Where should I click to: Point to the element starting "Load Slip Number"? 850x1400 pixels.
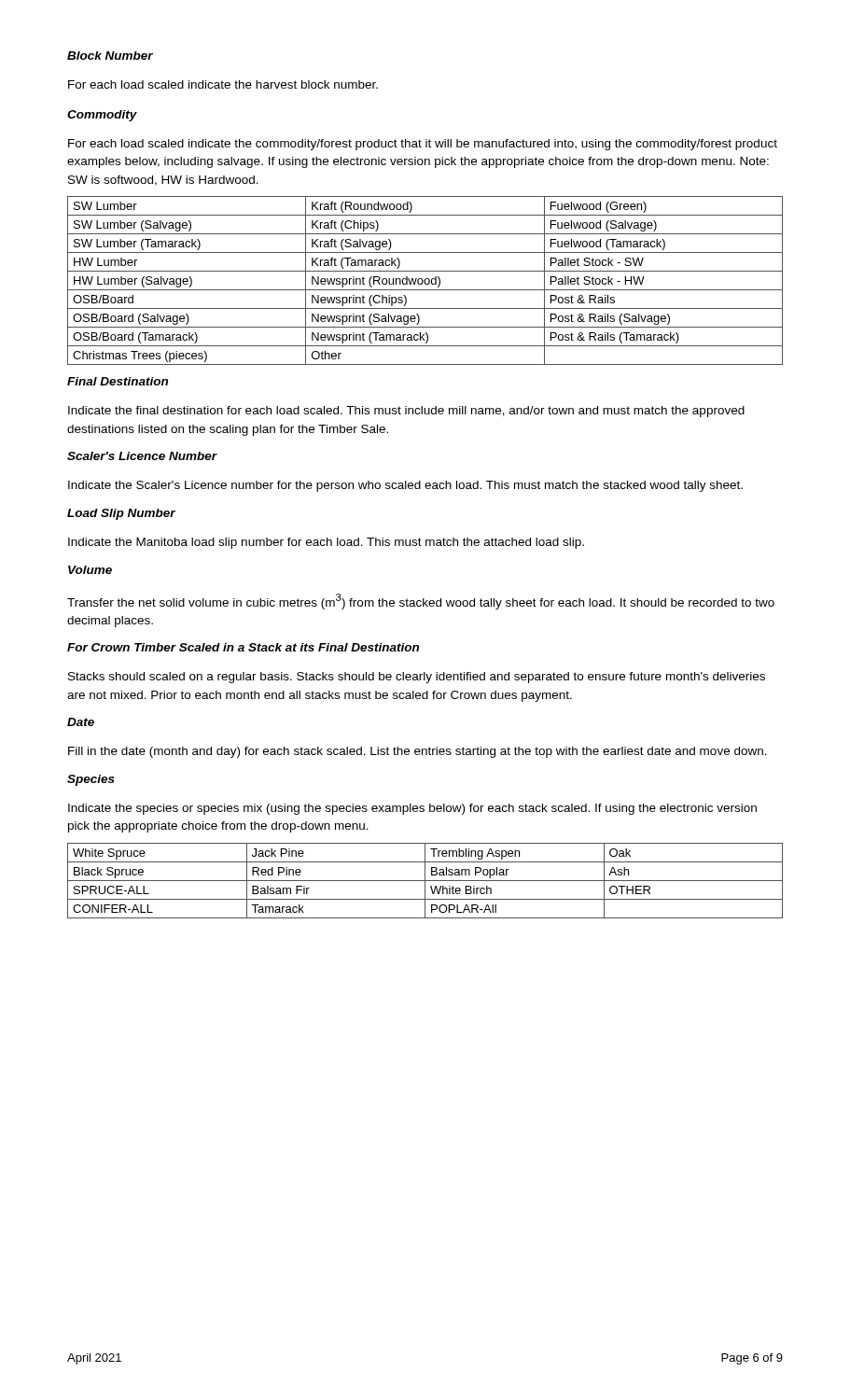click(121, 514)
